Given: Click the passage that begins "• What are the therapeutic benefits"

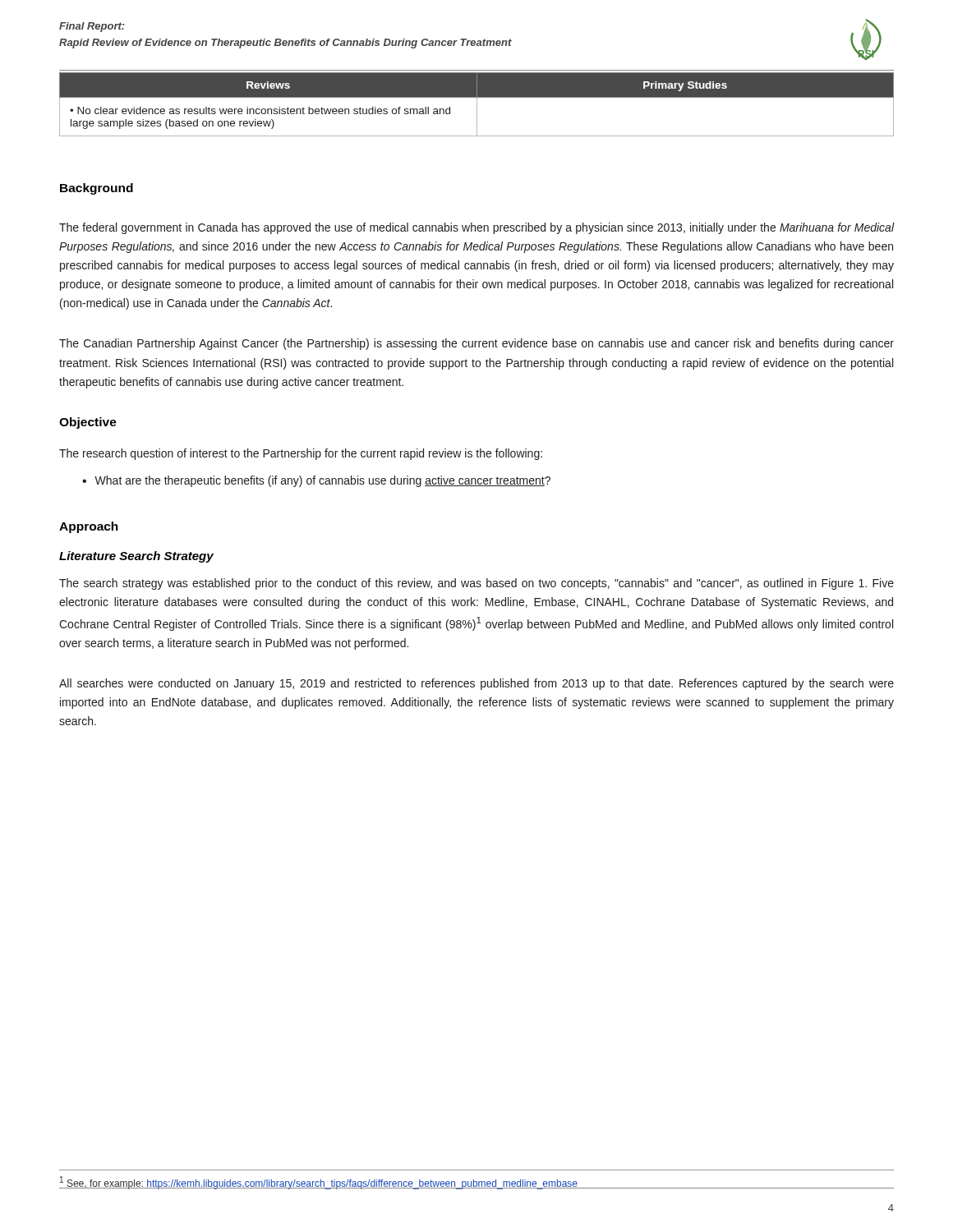Looking at the screenshot, I should pyautogui.click(x=316, y=481).
